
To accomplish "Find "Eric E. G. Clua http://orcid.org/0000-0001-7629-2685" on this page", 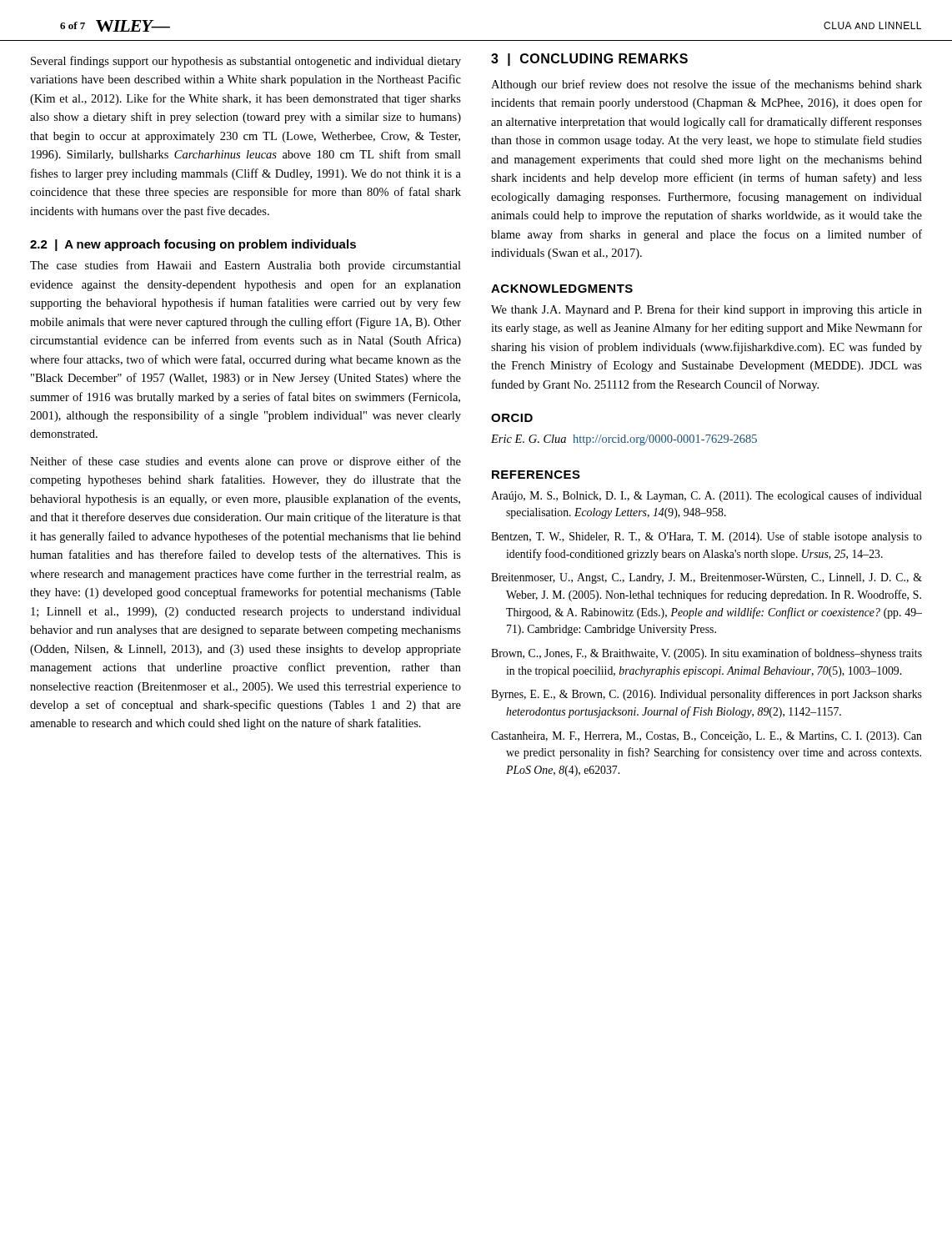I will coord(624,439).
